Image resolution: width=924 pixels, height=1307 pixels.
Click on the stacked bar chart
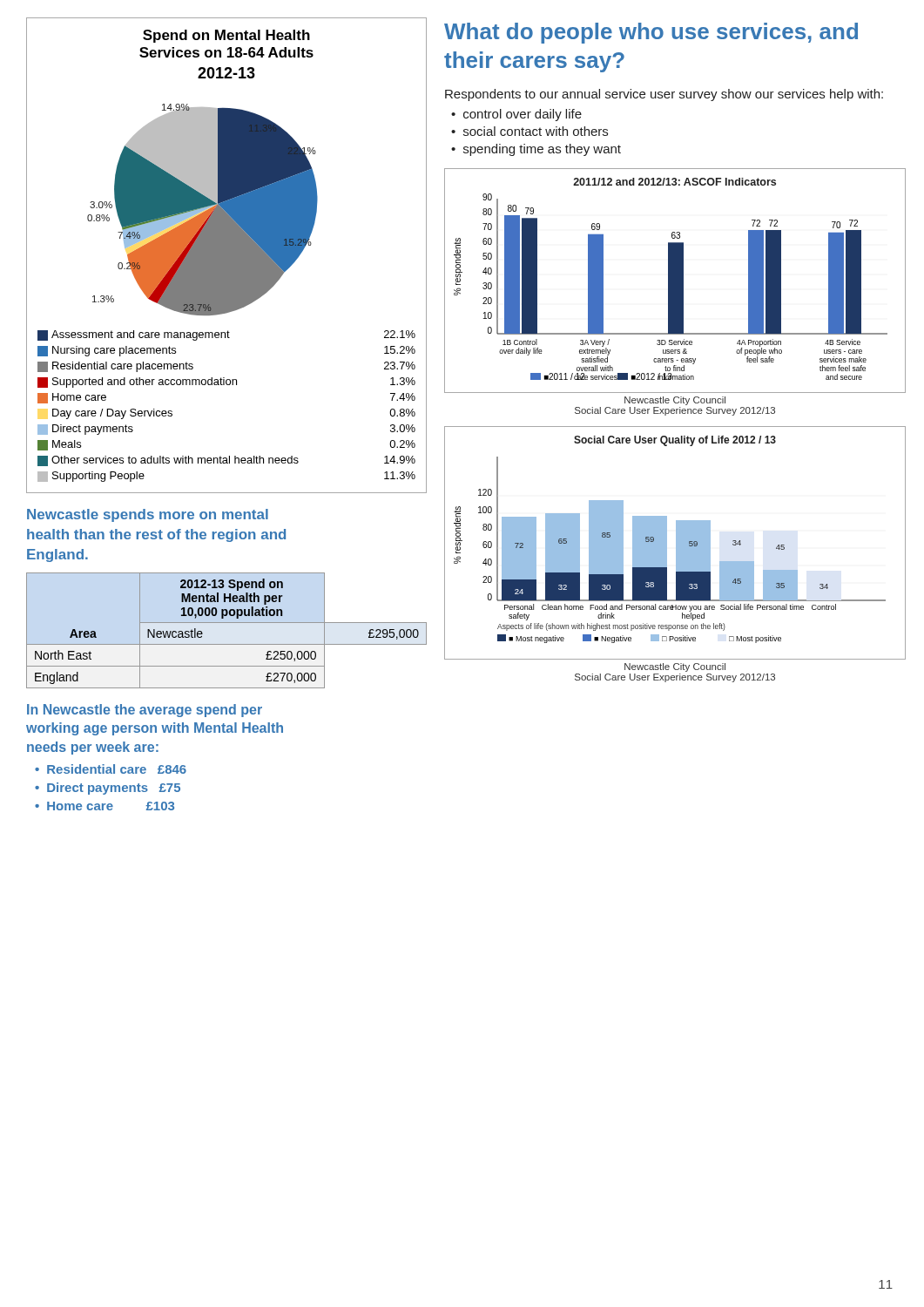(x=675, y=543)
